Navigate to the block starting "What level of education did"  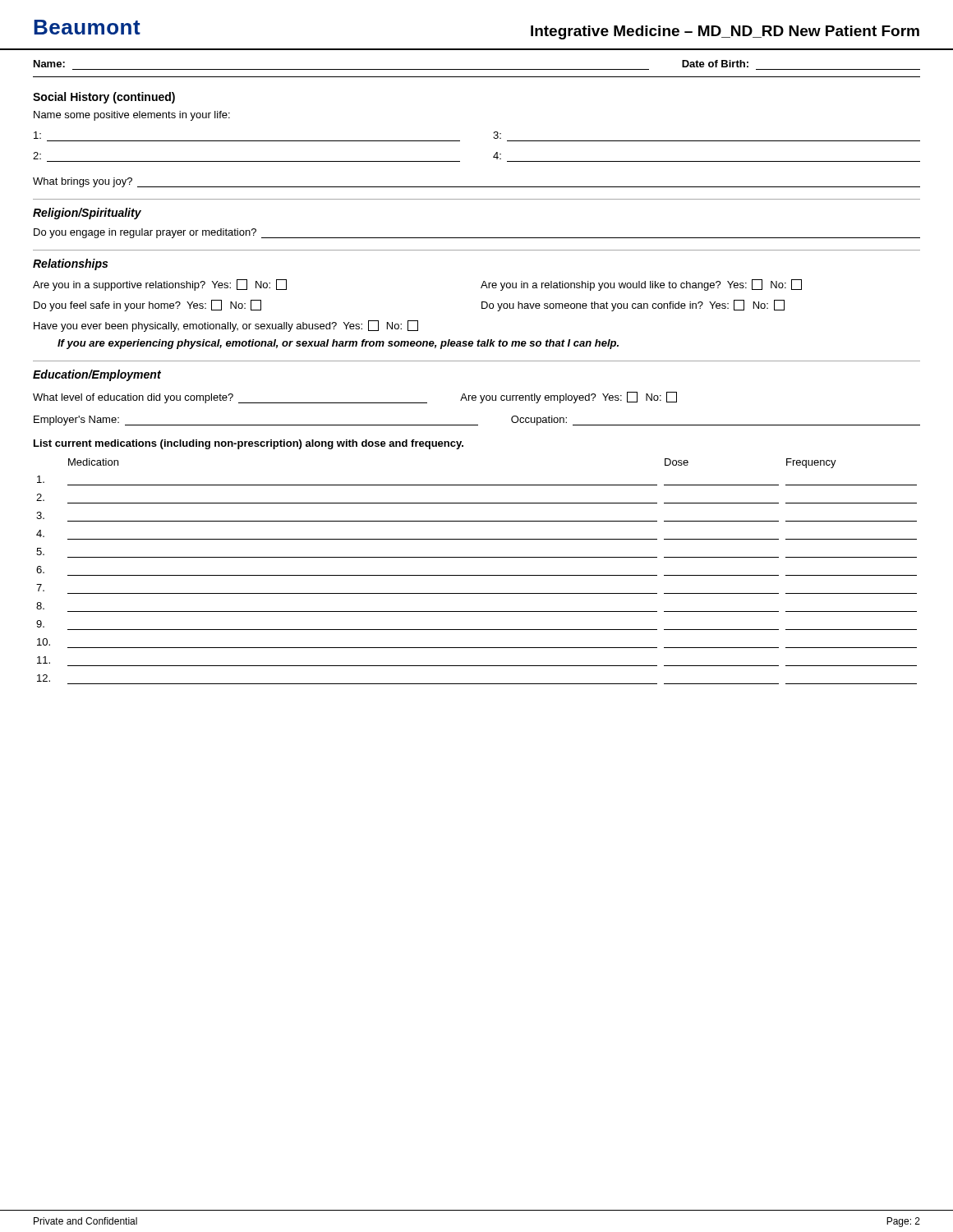(x=356, y=396)
